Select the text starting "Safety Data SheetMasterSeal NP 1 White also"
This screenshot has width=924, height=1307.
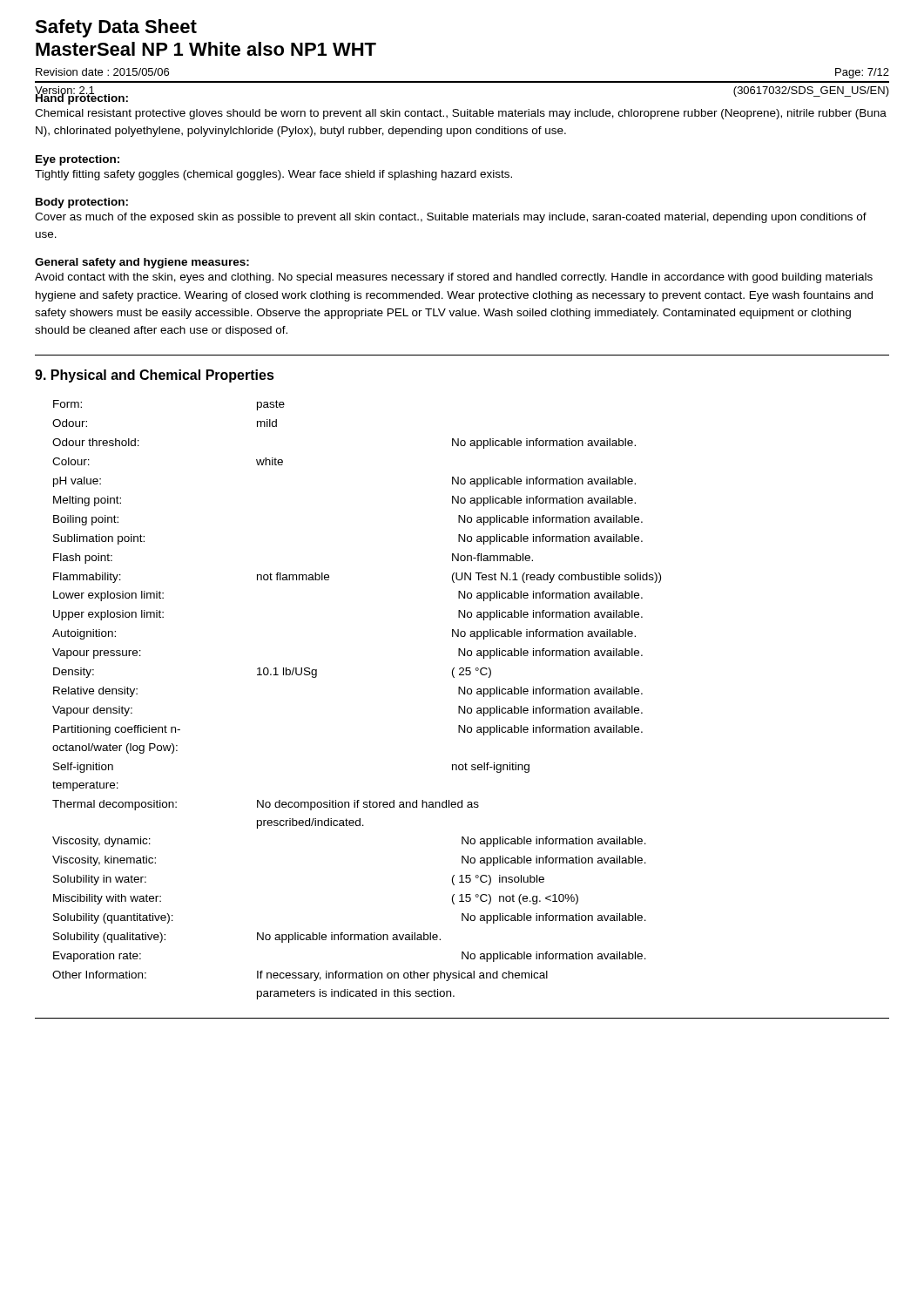(x=206, y=39)
